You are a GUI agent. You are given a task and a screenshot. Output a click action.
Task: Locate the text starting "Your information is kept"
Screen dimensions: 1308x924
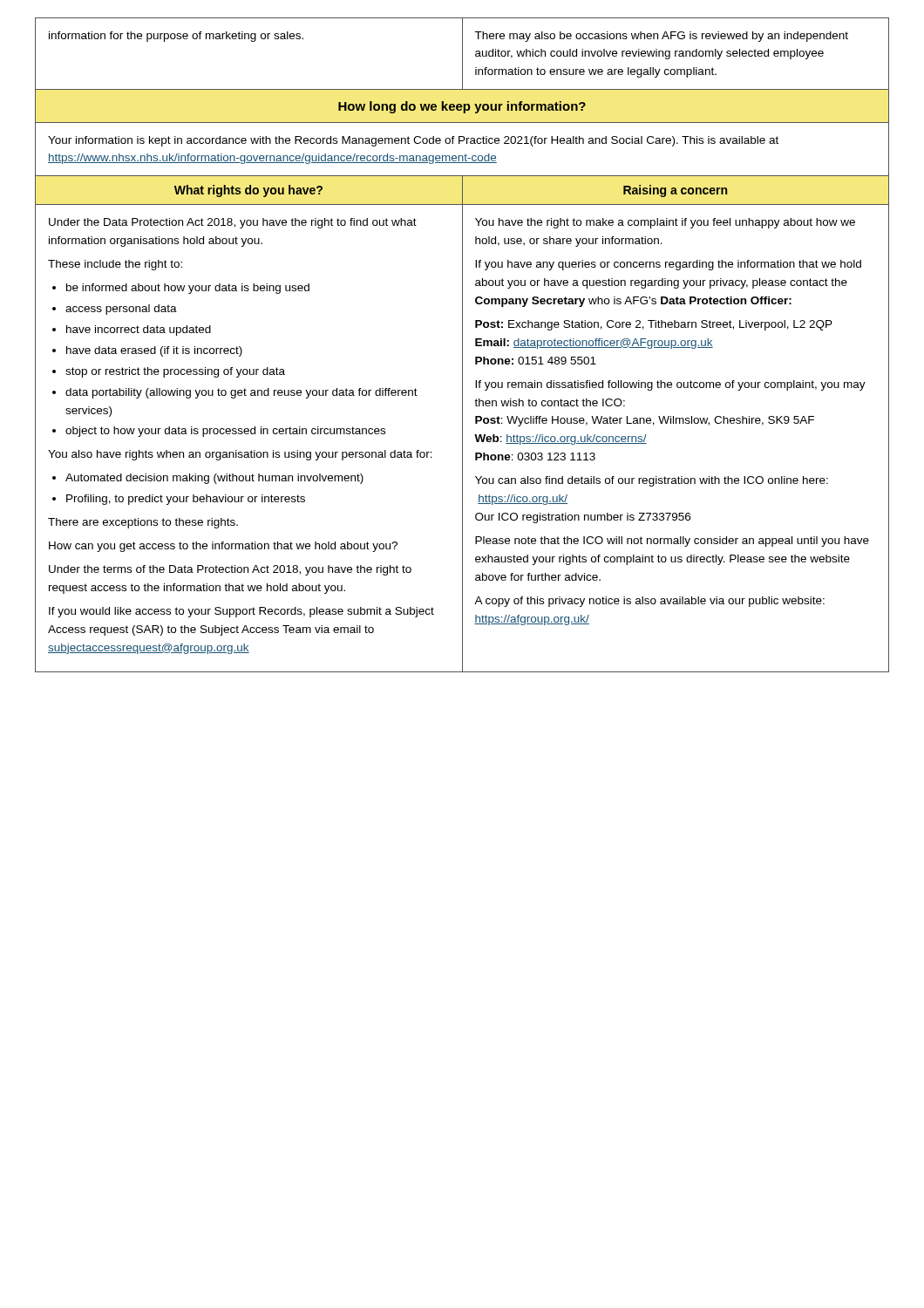coord(413,149)
